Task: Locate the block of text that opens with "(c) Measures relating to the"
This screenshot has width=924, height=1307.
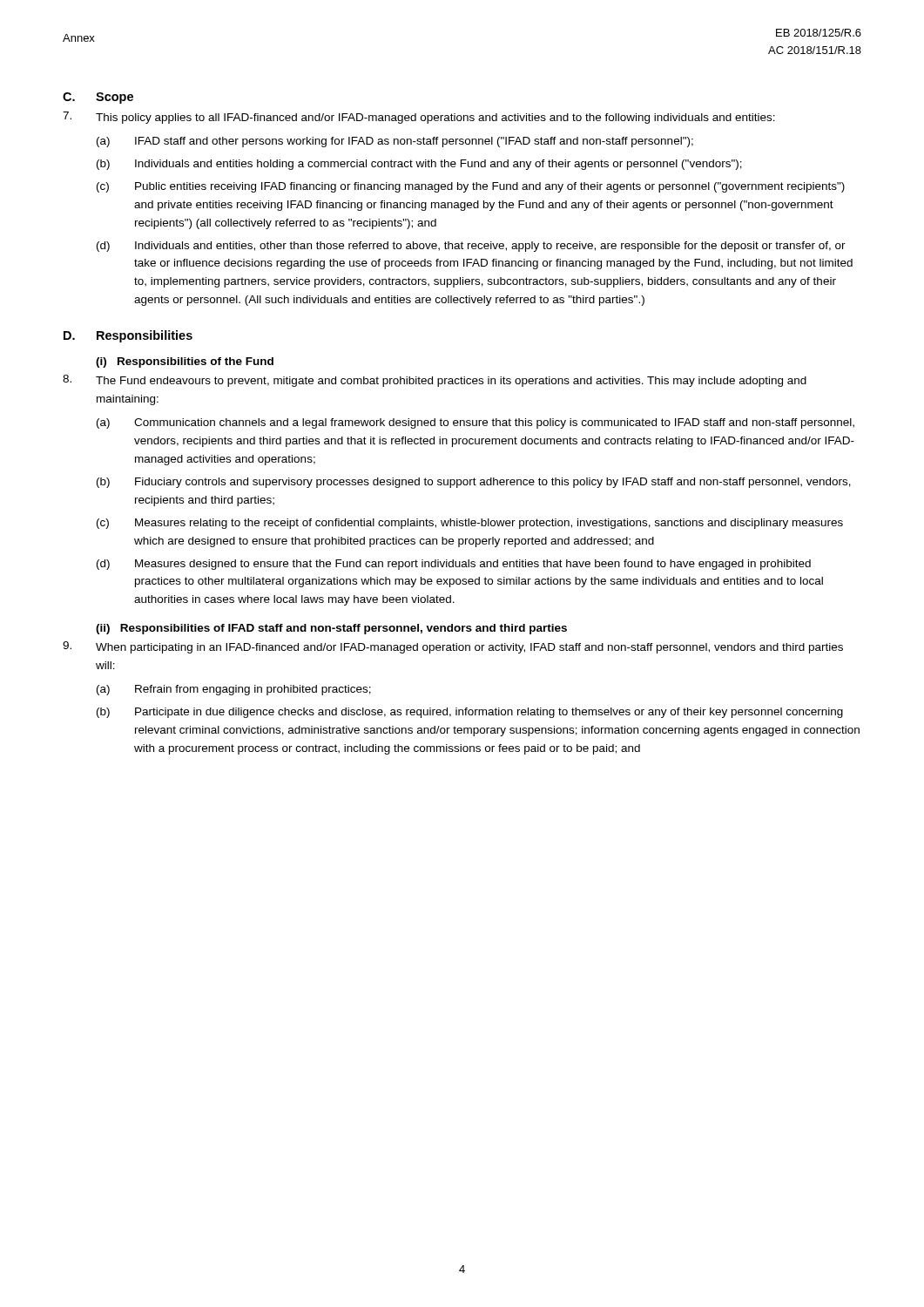Action: pyautogui.click(x=479, y=532)
